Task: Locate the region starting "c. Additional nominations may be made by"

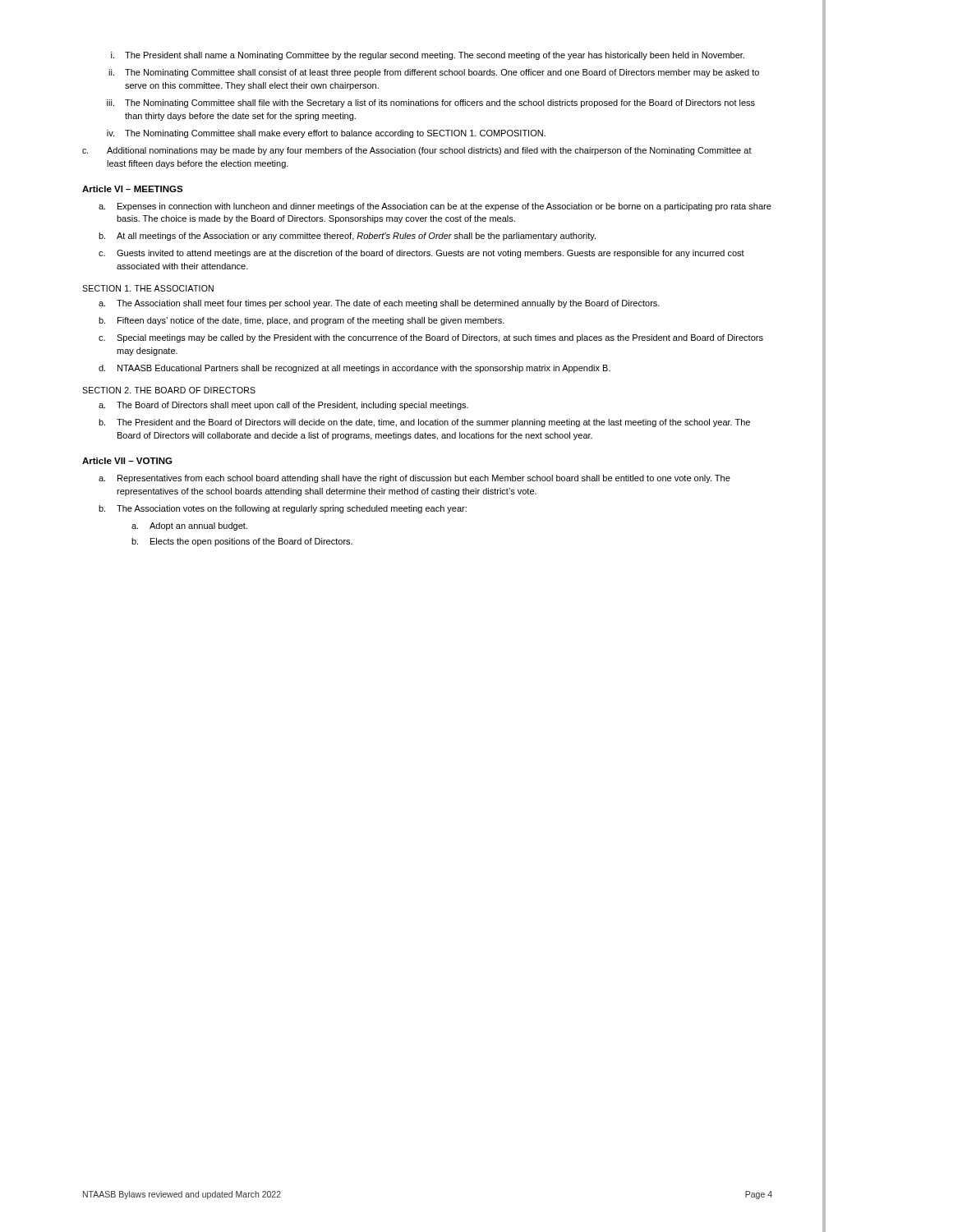Action: (x=427, y=157)
